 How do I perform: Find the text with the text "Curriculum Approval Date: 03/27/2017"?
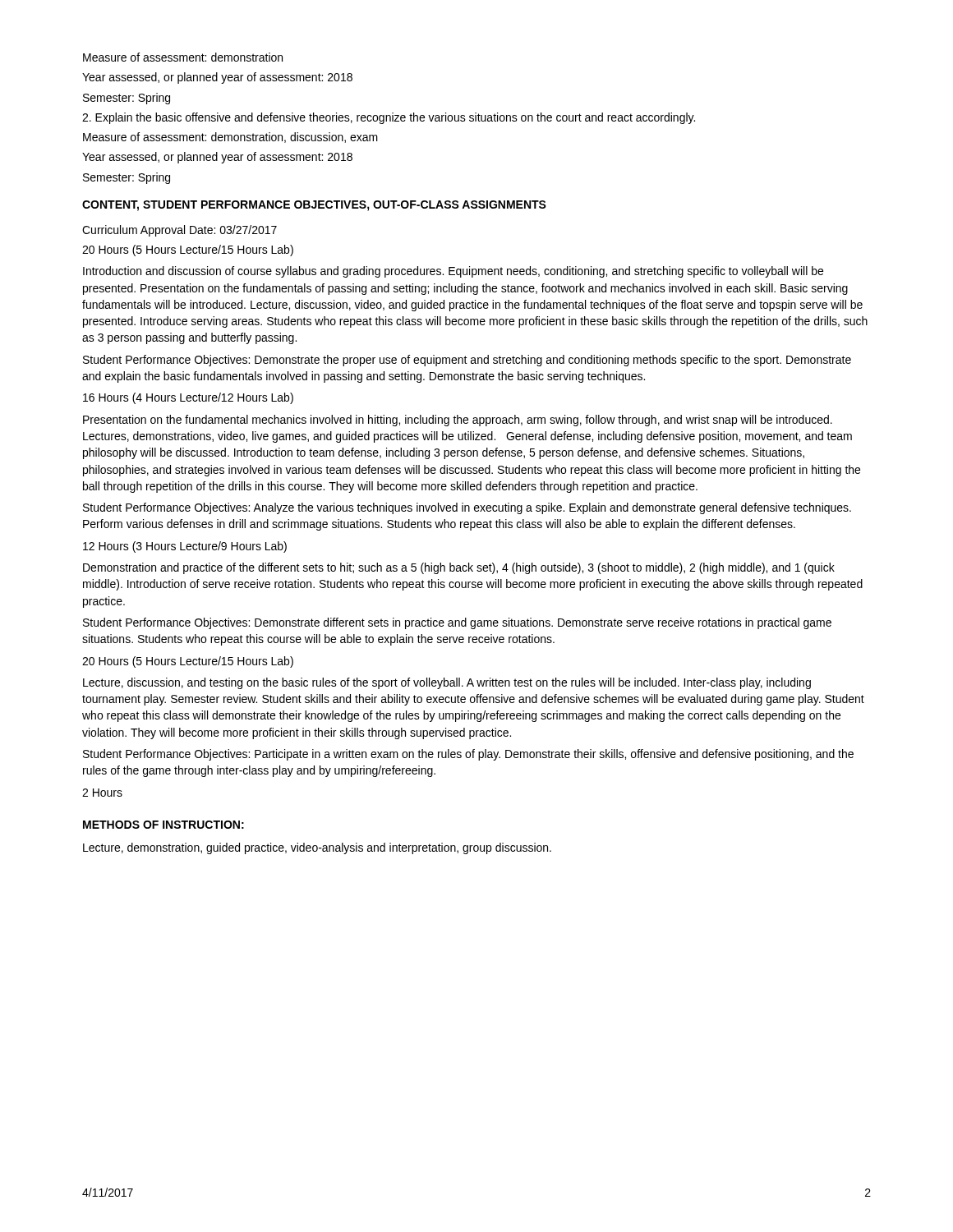[180, 230]
